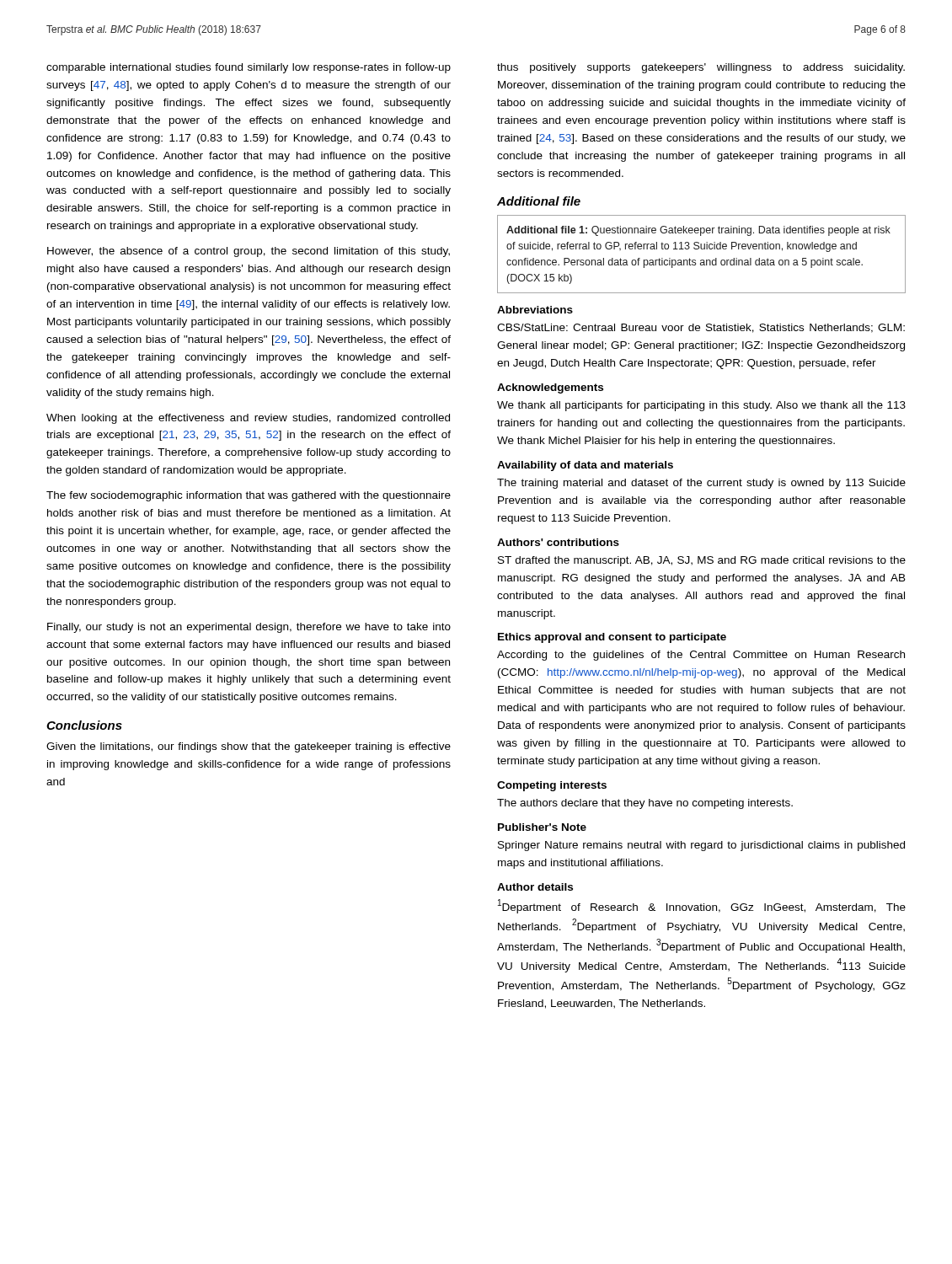Where does it say "Competing interests"?
952x1264 pixels.
(552, 786)
